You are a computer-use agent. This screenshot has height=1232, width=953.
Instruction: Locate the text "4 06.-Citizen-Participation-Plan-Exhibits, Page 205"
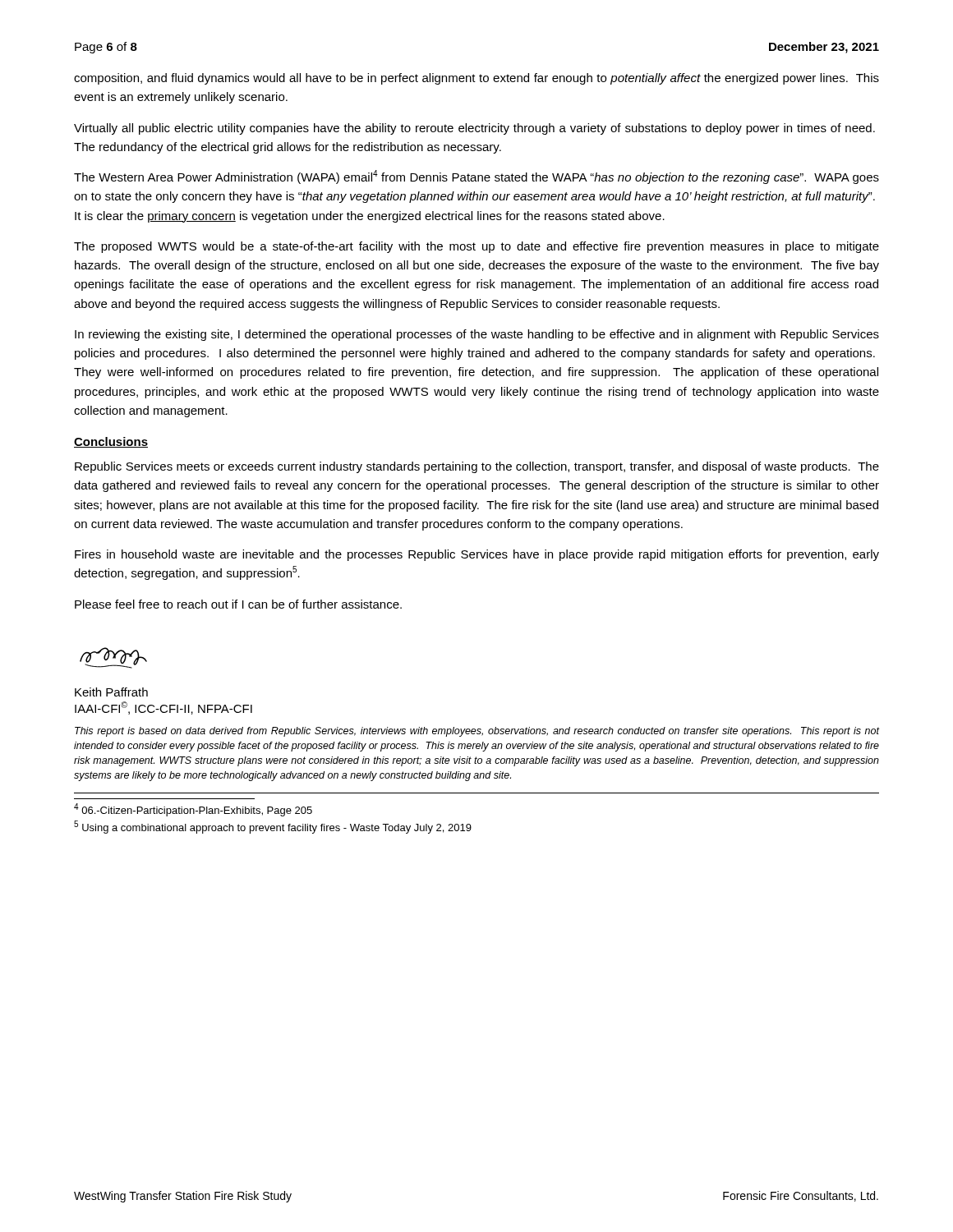[x=193, y=810]
